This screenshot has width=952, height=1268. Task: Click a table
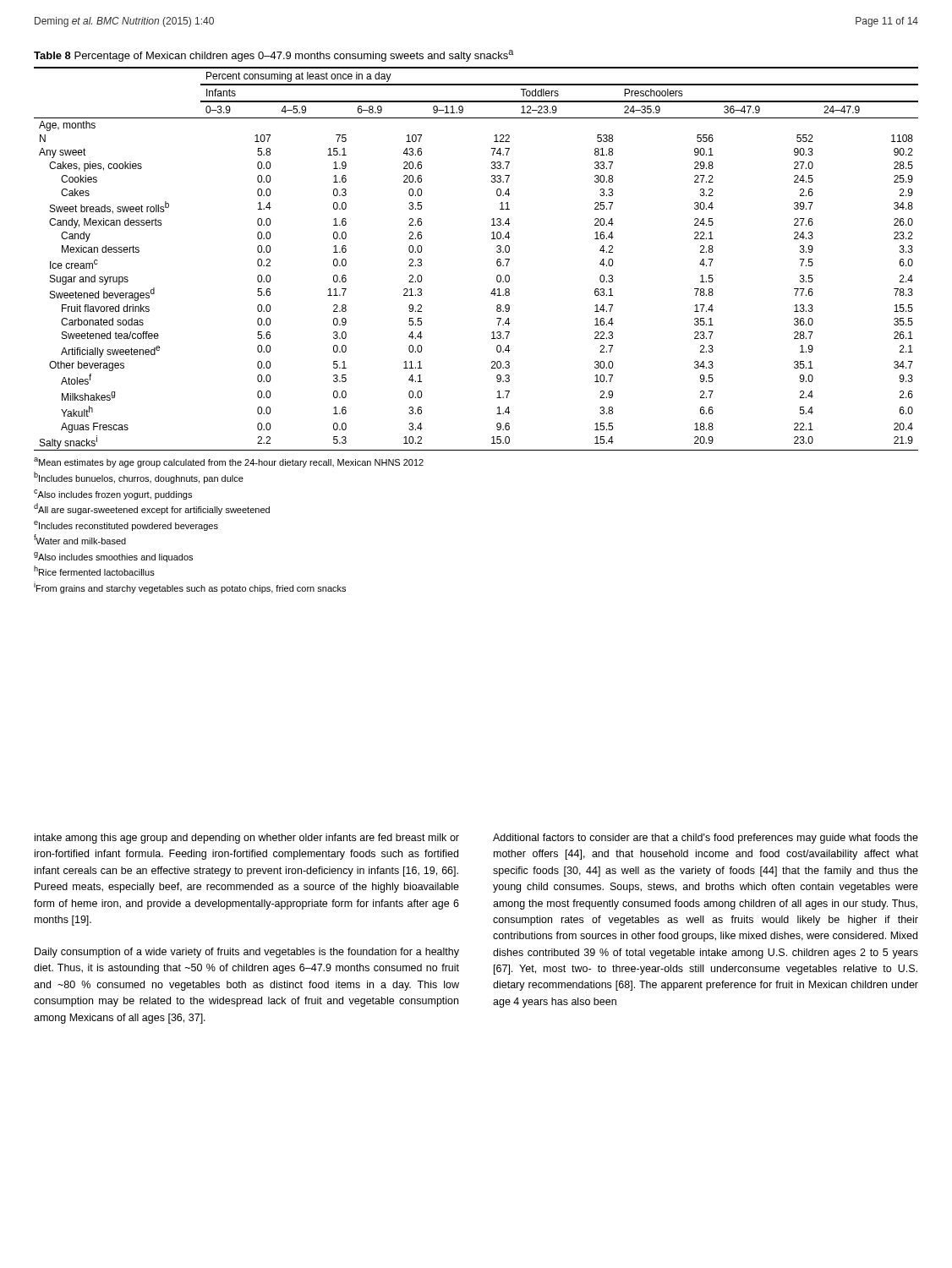[476, 259]
